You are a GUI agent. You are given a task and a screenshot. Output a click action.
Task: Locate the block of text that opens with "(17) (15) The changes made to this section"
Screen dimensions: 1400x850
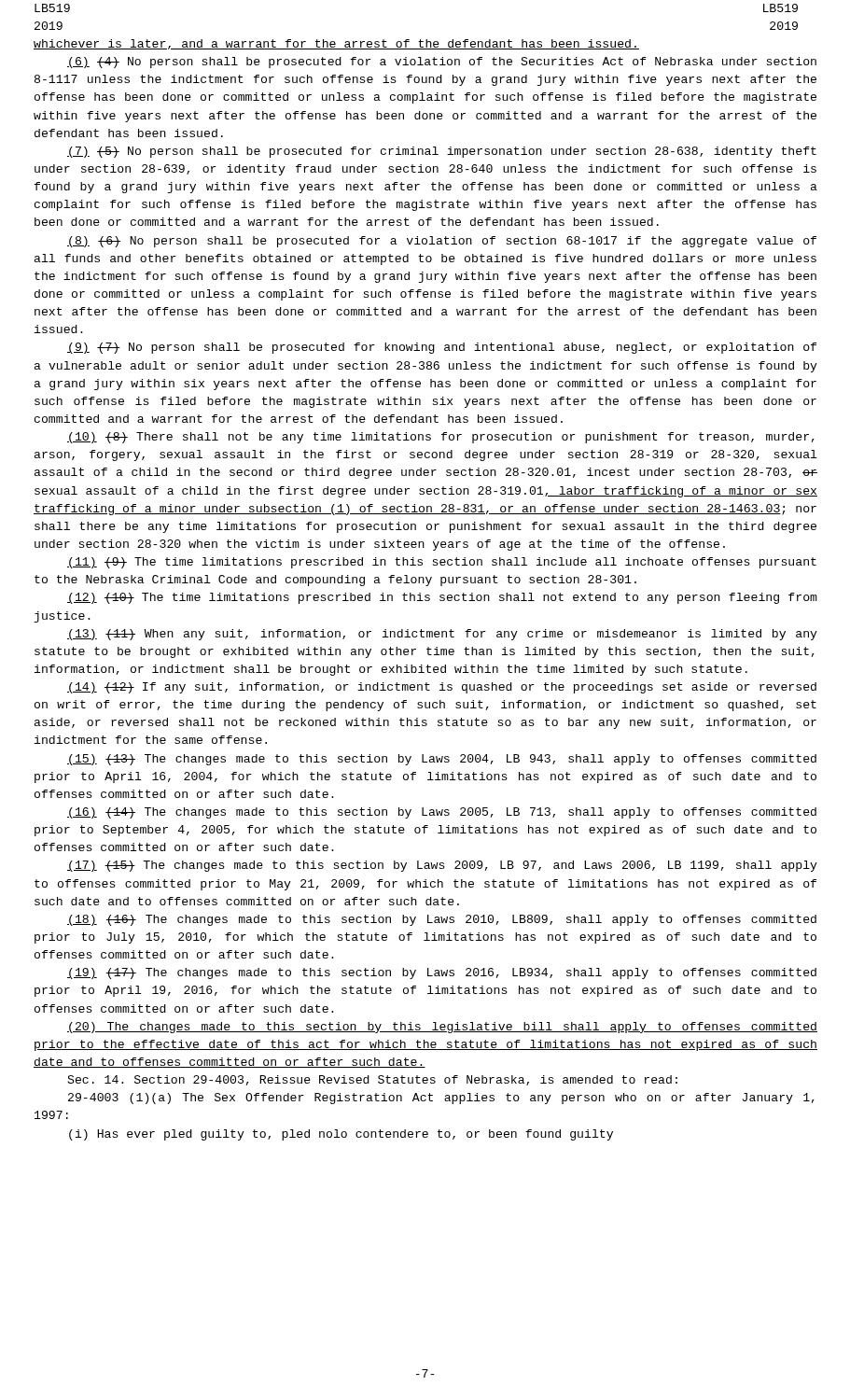tap(425, 884)
